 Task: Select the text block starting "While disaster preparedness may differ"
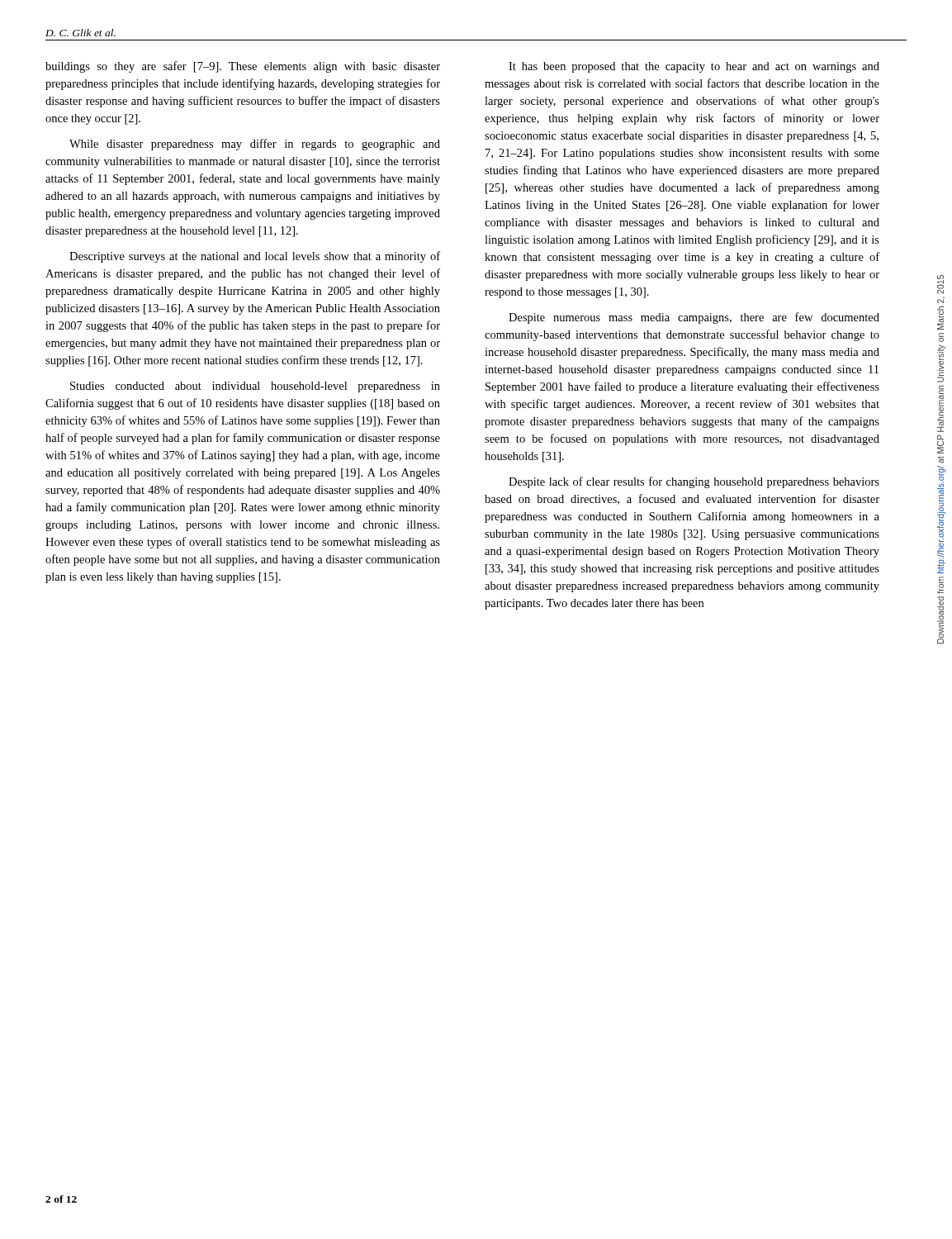(243, 187)
